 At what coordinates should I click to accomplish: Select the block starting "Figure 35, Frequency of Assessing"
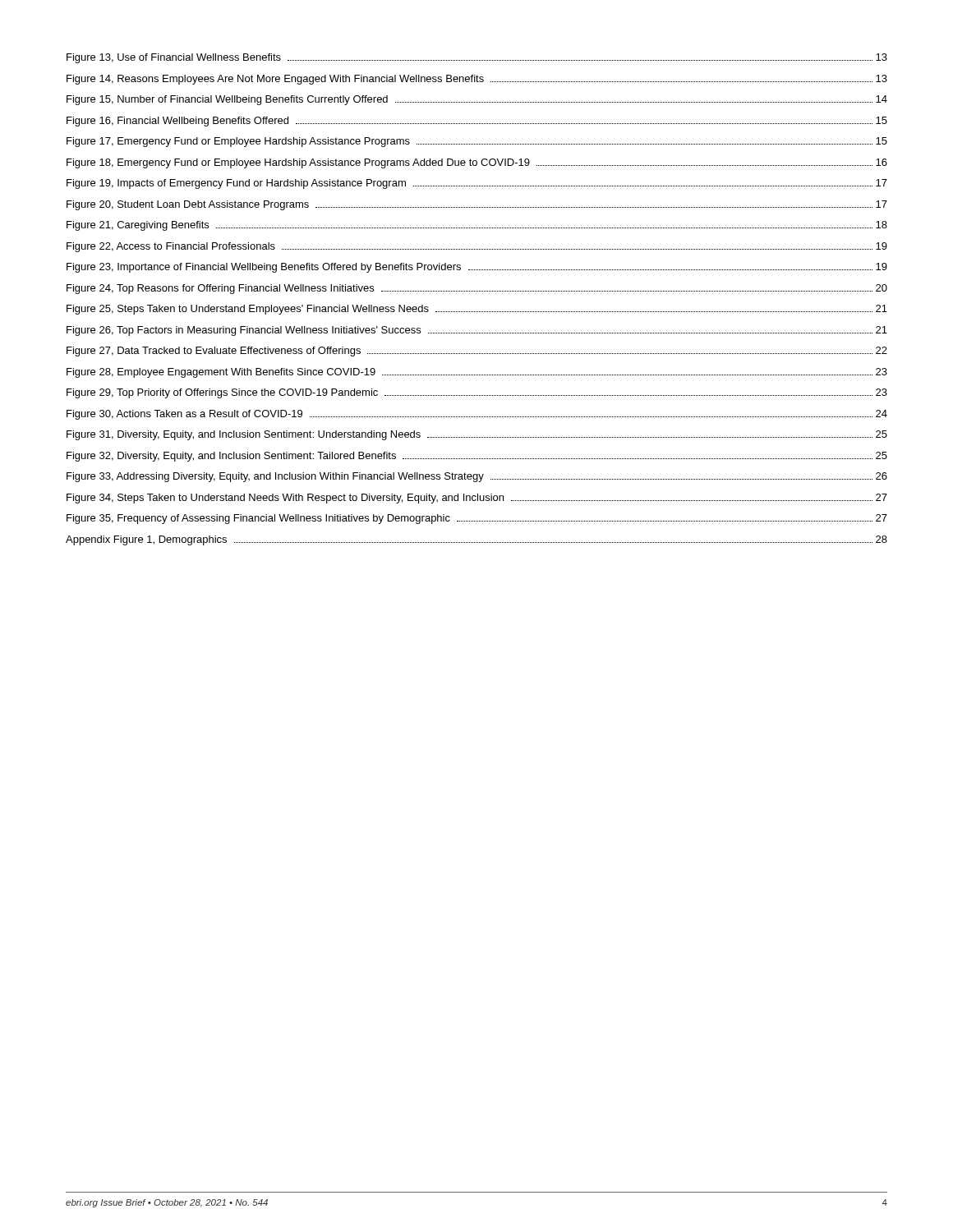[x=476, y=518]
